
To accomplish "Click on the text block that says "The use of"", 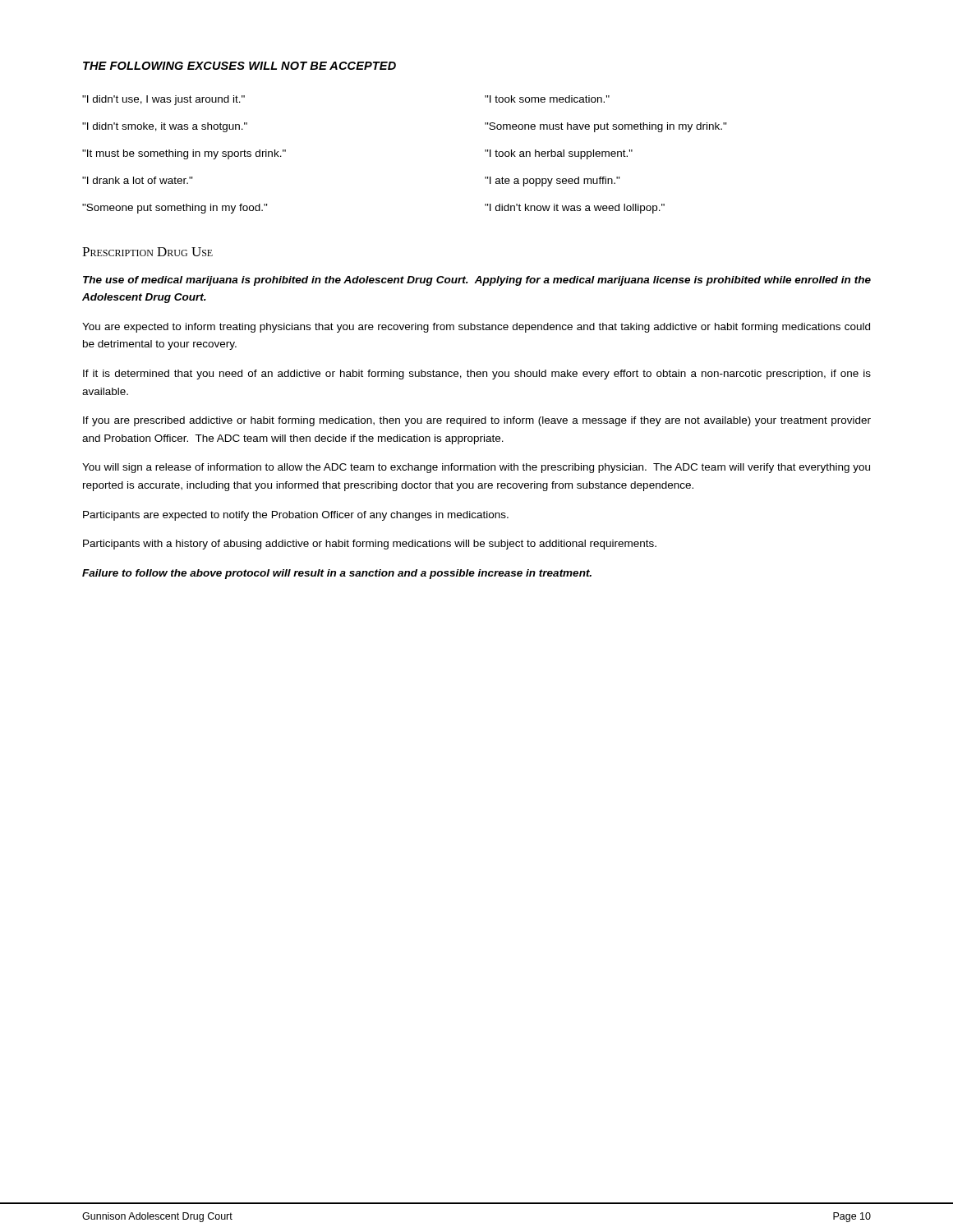I will [476, 288].
